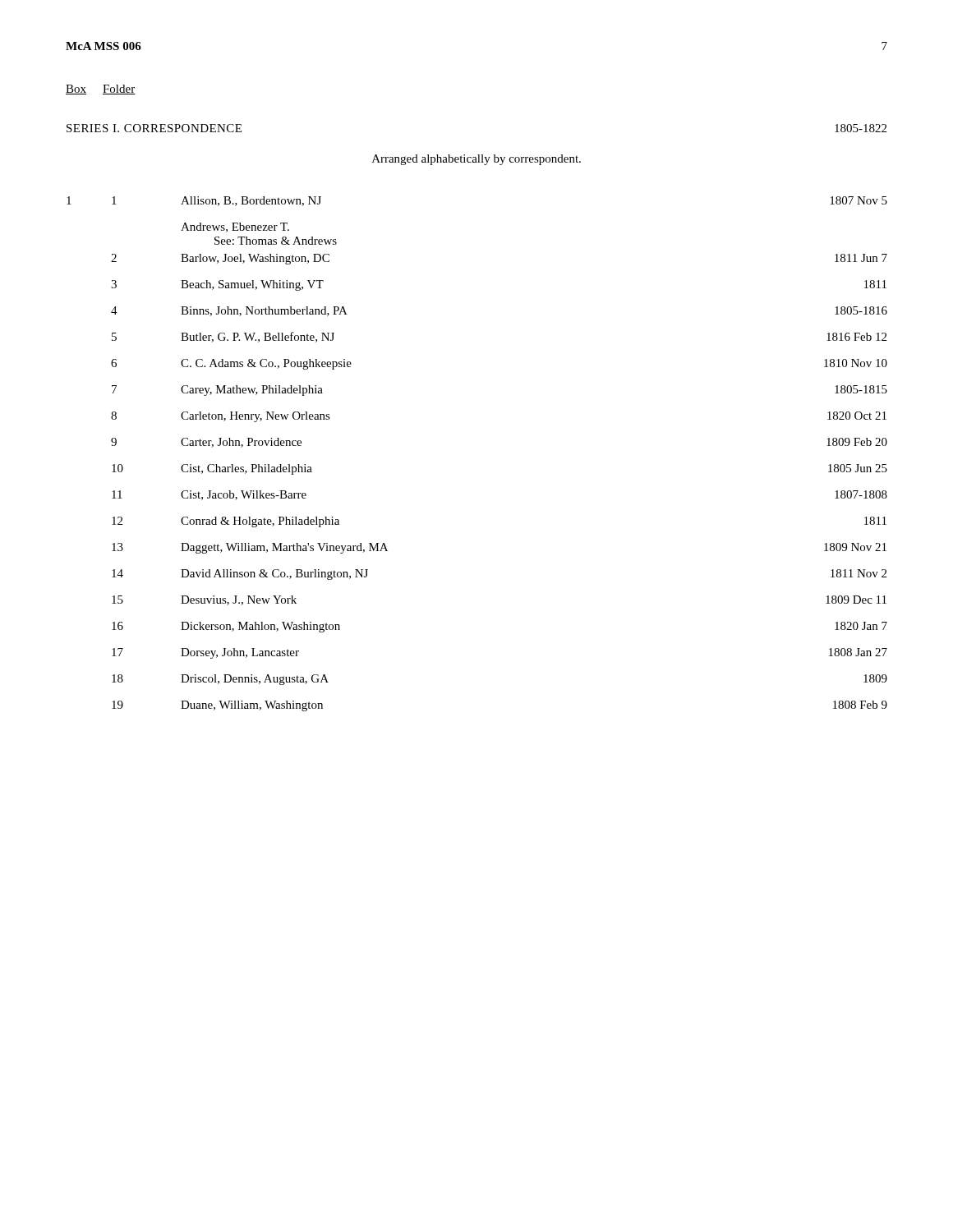This screenshot has height=1232, width=953.
Task: Select the list item with the text "2 Barlow, Joel, Washington,"
Action: 114,259
